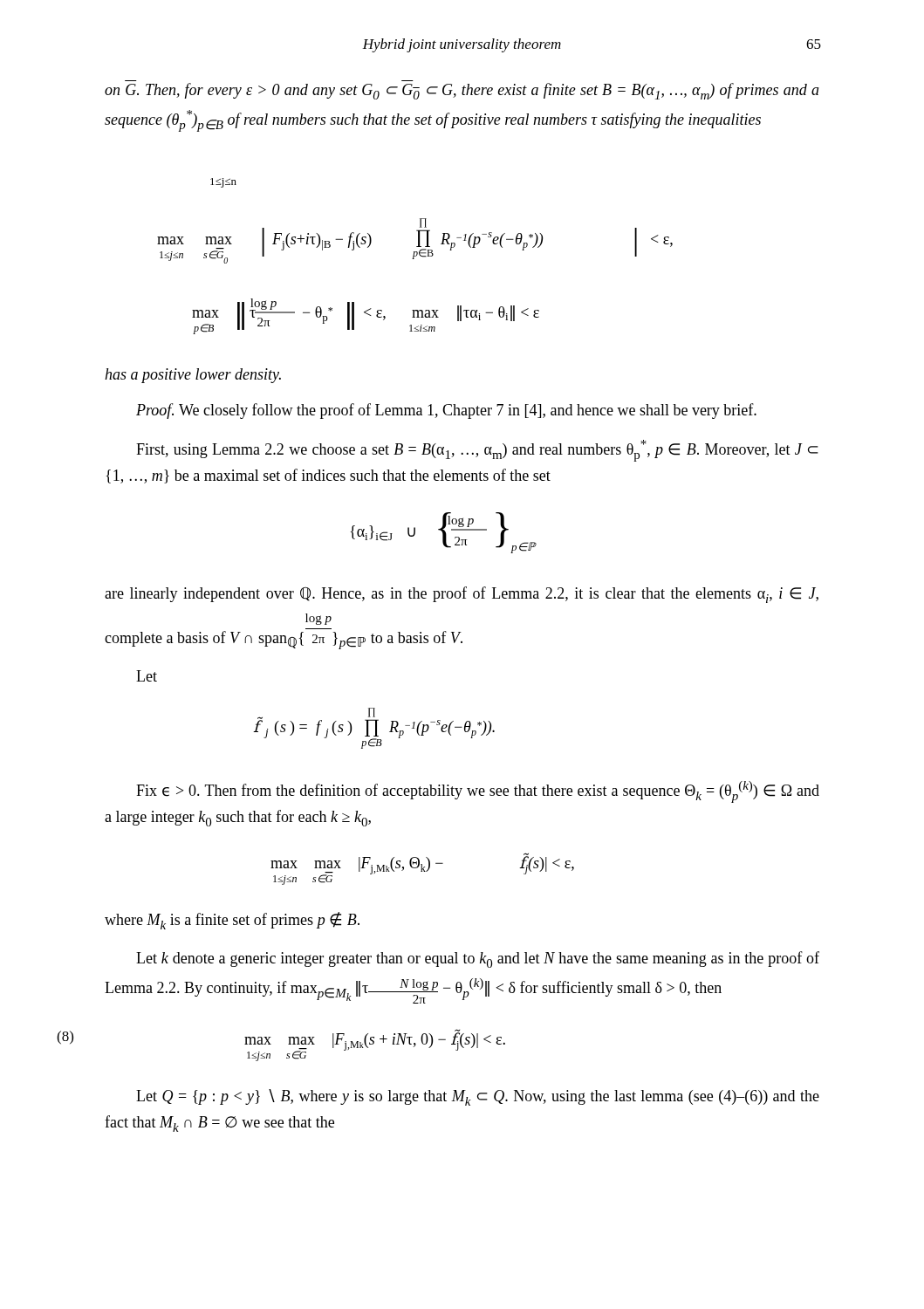The height and width of the screenshot is (1309, 924).
Task: Locate the text starting "1≤j≤n max 1≤j≤n"
Action: pos(223,183)
